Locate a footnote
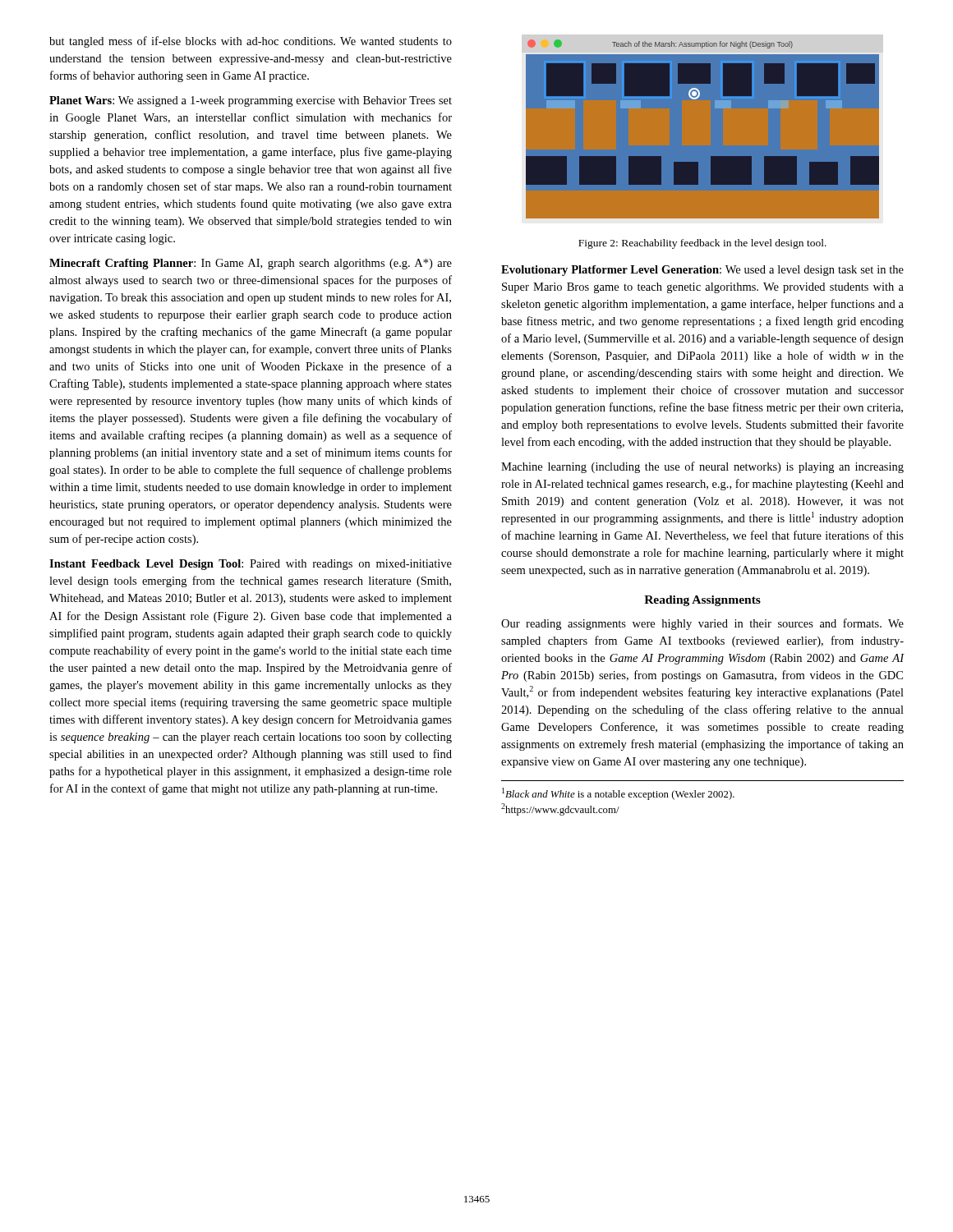953x1232 pixels. [702, 802]
